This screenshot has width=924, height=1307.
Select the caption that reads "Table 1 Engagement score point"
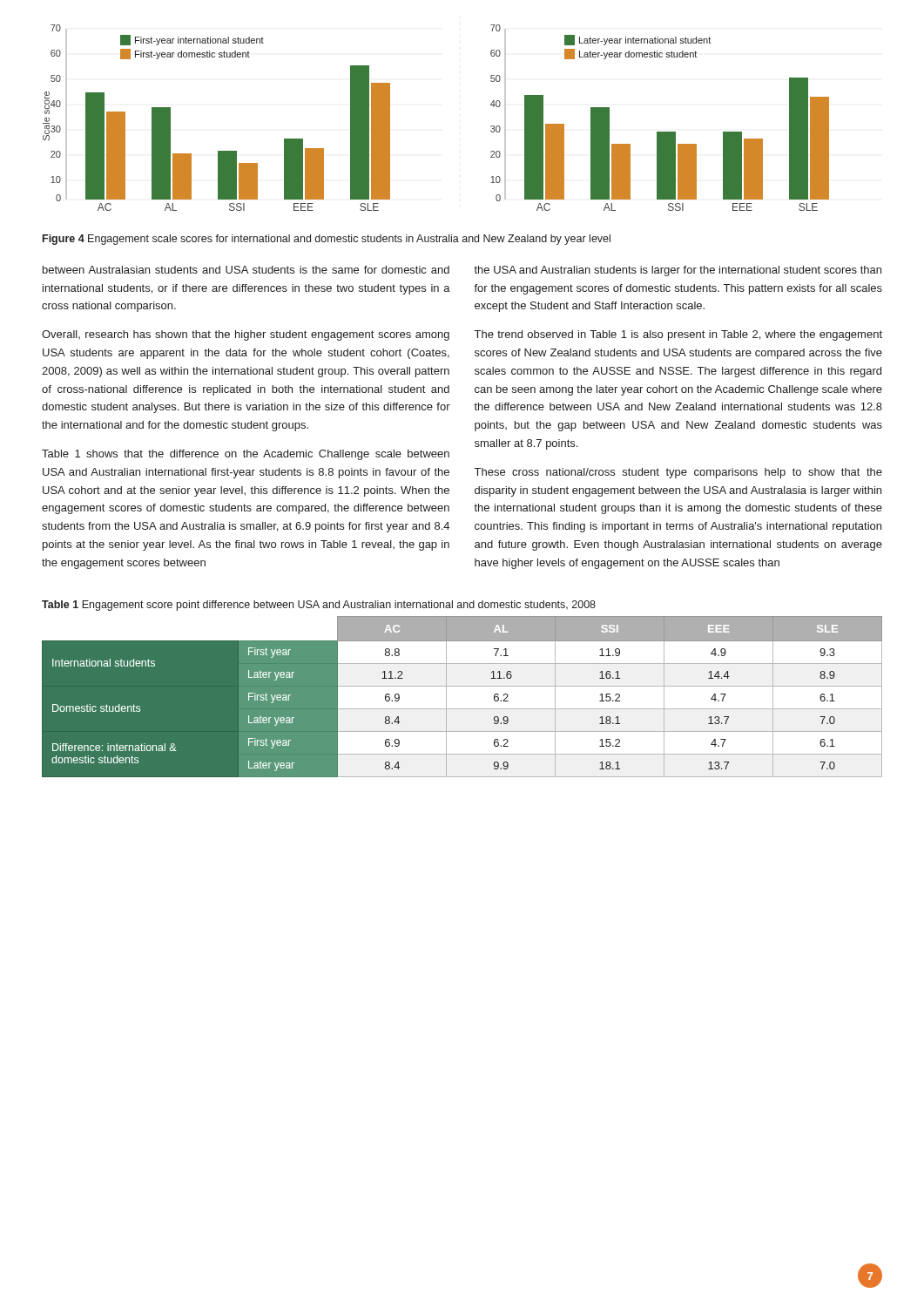pos(319,604)
